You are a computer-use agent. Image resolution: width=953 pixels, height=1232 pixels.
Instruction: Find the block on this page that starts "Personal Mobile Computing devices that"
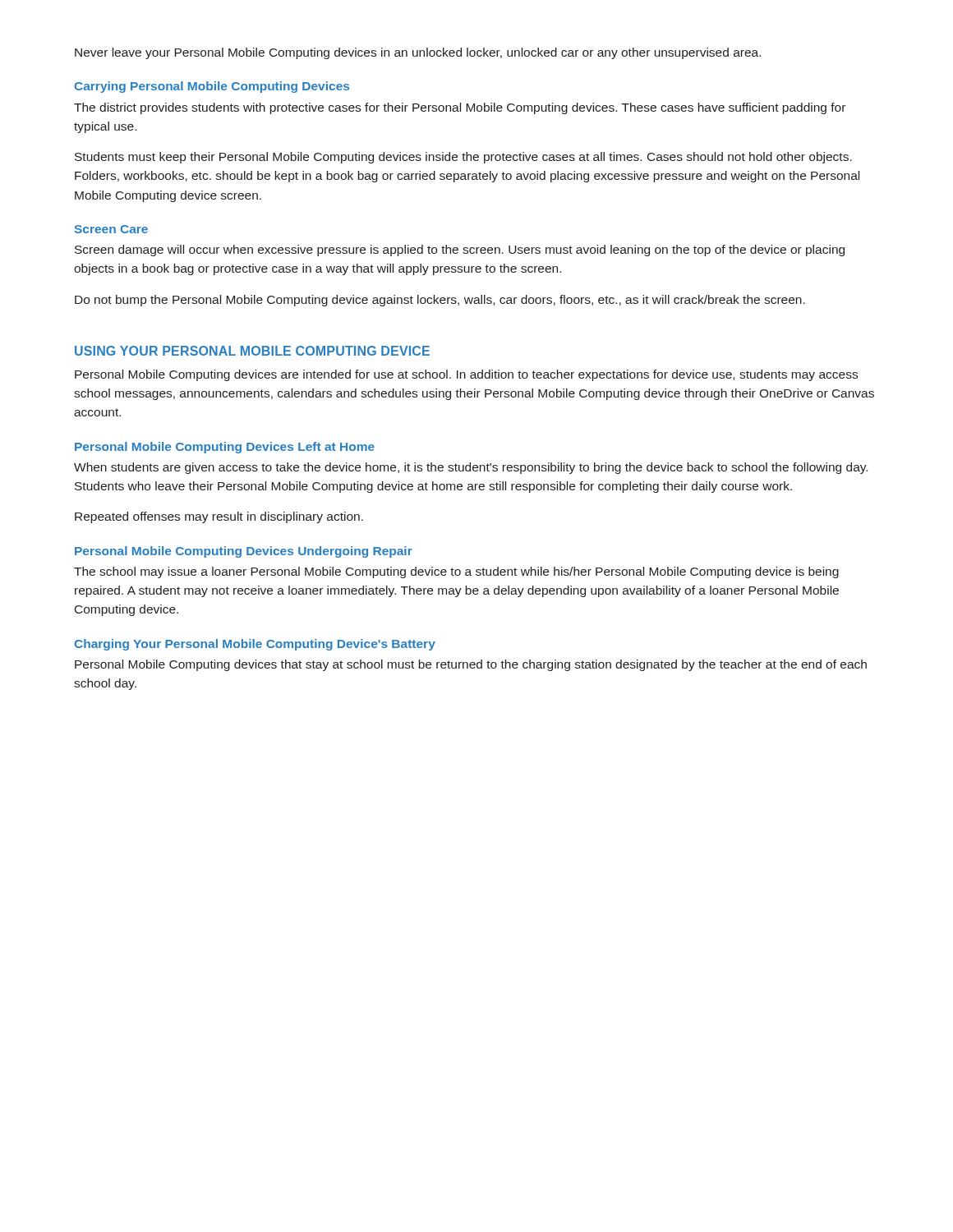[471, 673]
